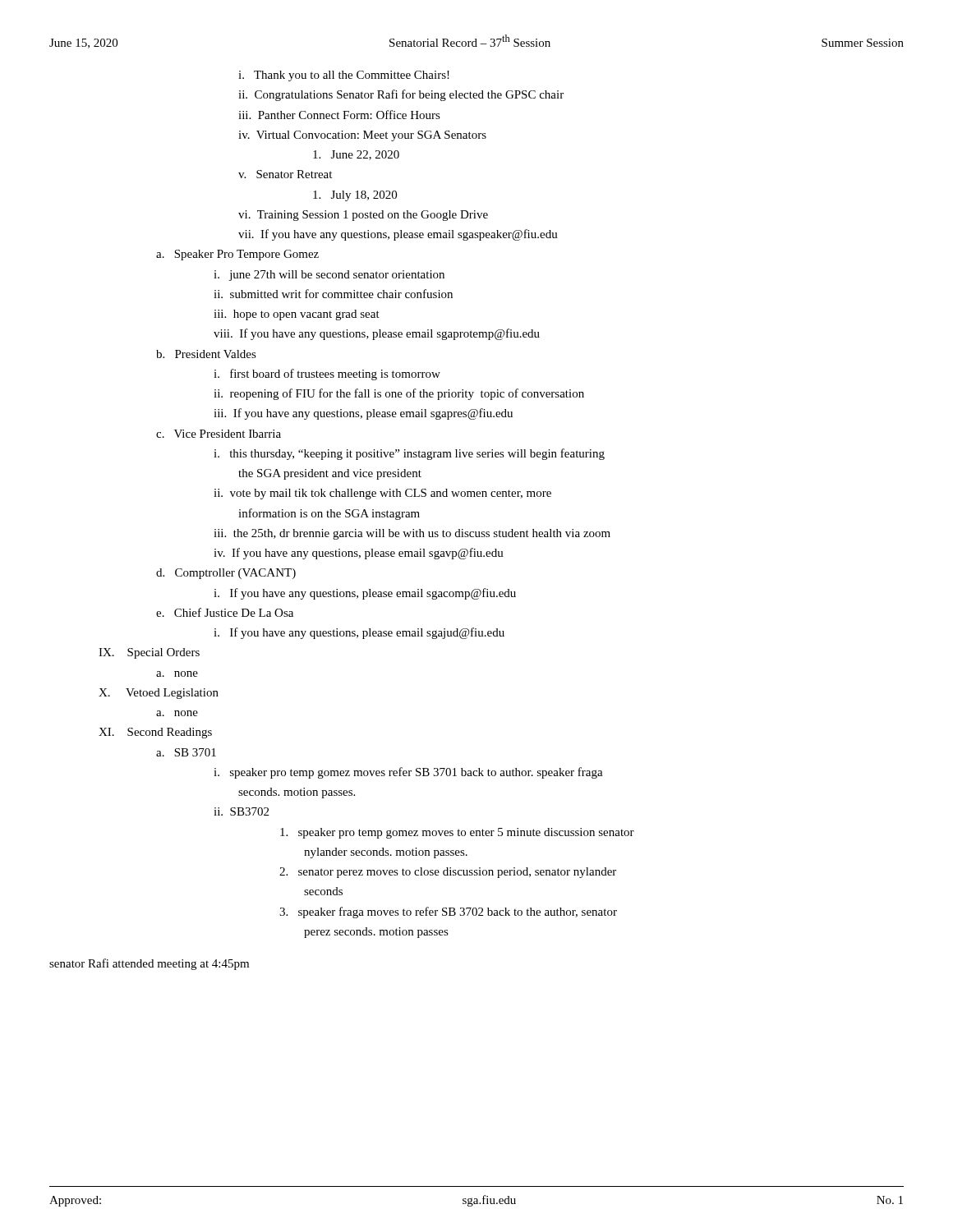
Task: Click on the list item that reads "b. President Valdes"
Action: click(206, 354)
